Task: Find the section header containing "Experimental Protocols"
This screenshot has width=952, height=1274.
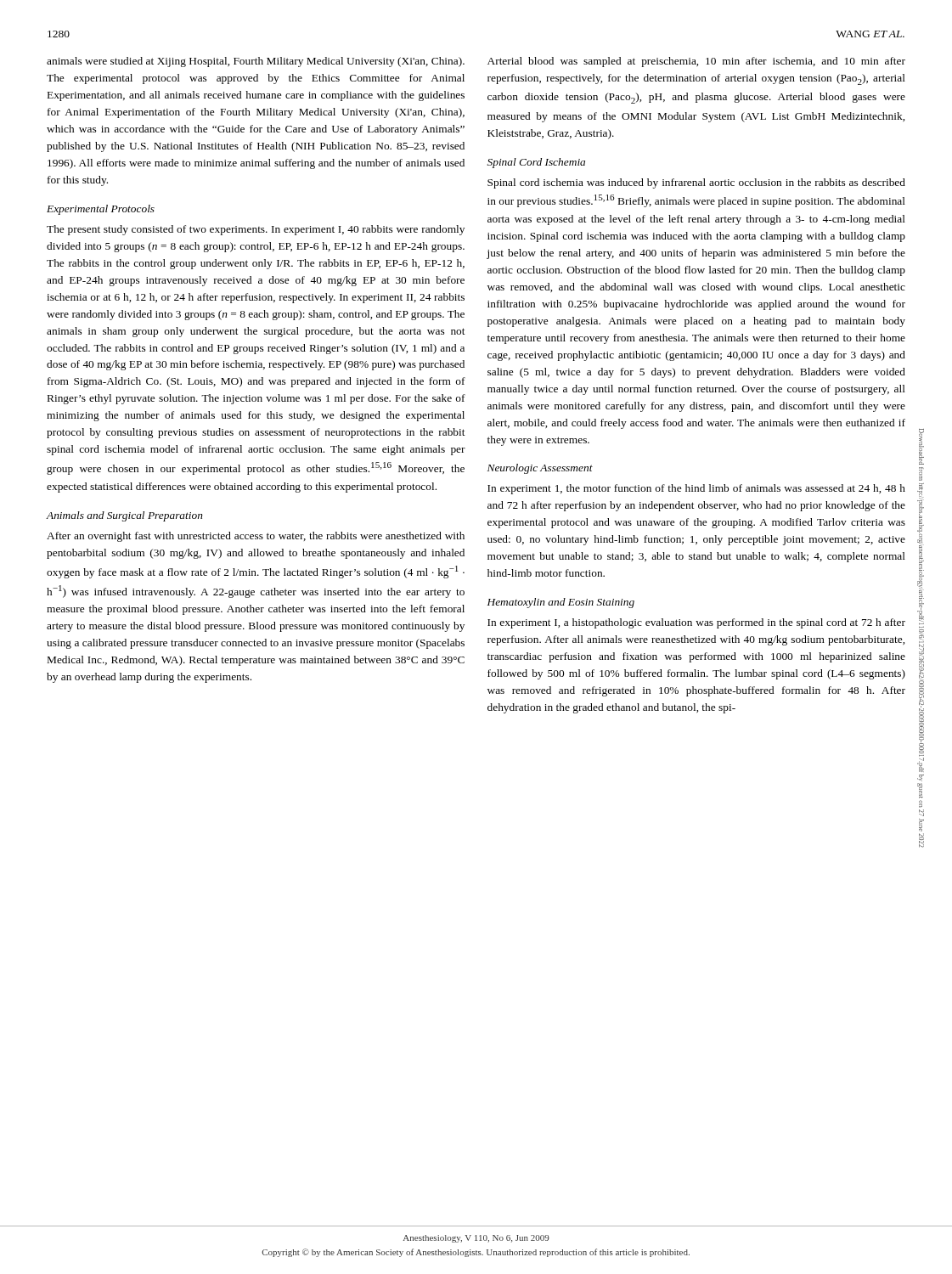Action: point(101,208)
